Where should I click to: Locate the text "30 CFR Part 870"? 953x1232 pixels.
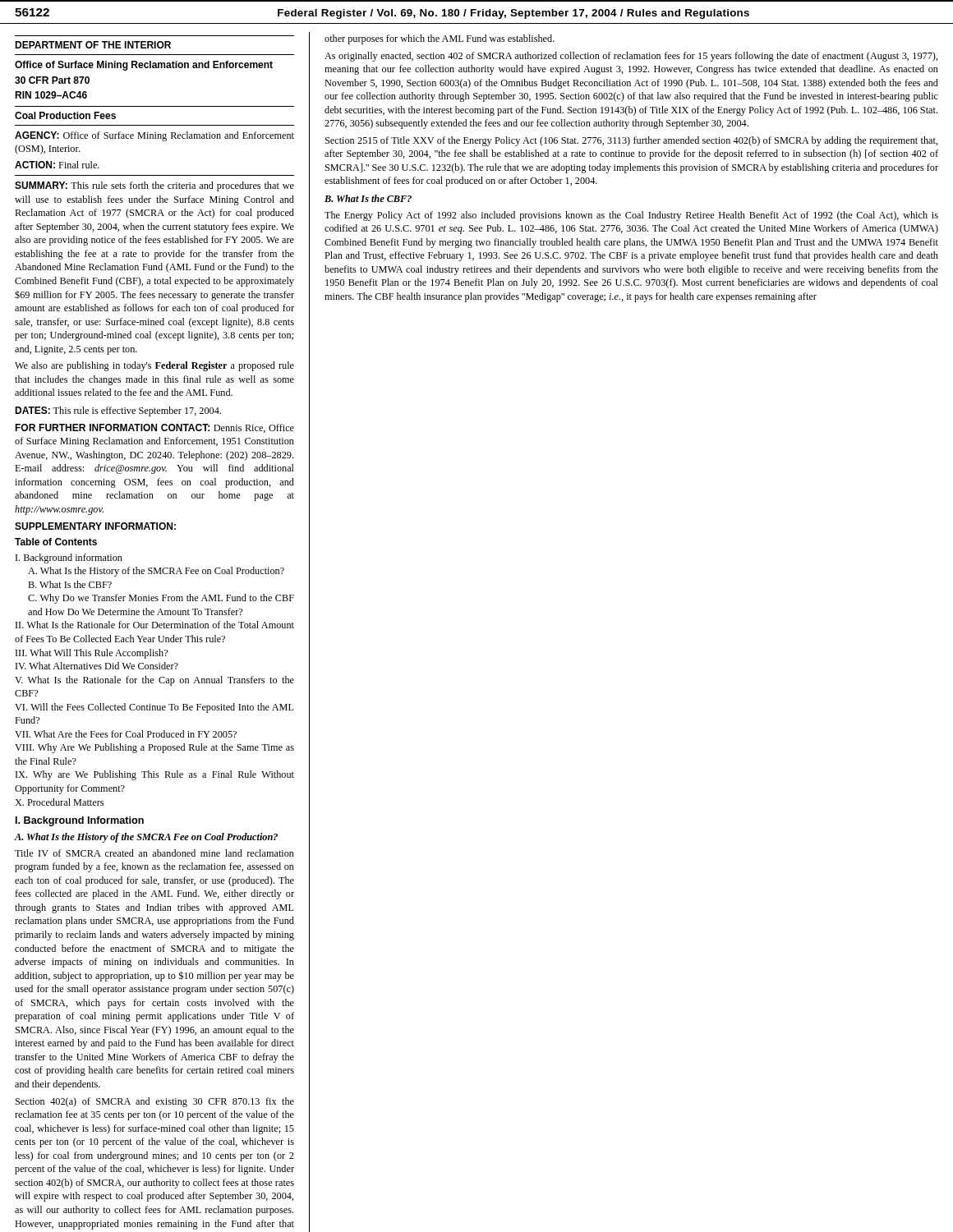point(52,80)
